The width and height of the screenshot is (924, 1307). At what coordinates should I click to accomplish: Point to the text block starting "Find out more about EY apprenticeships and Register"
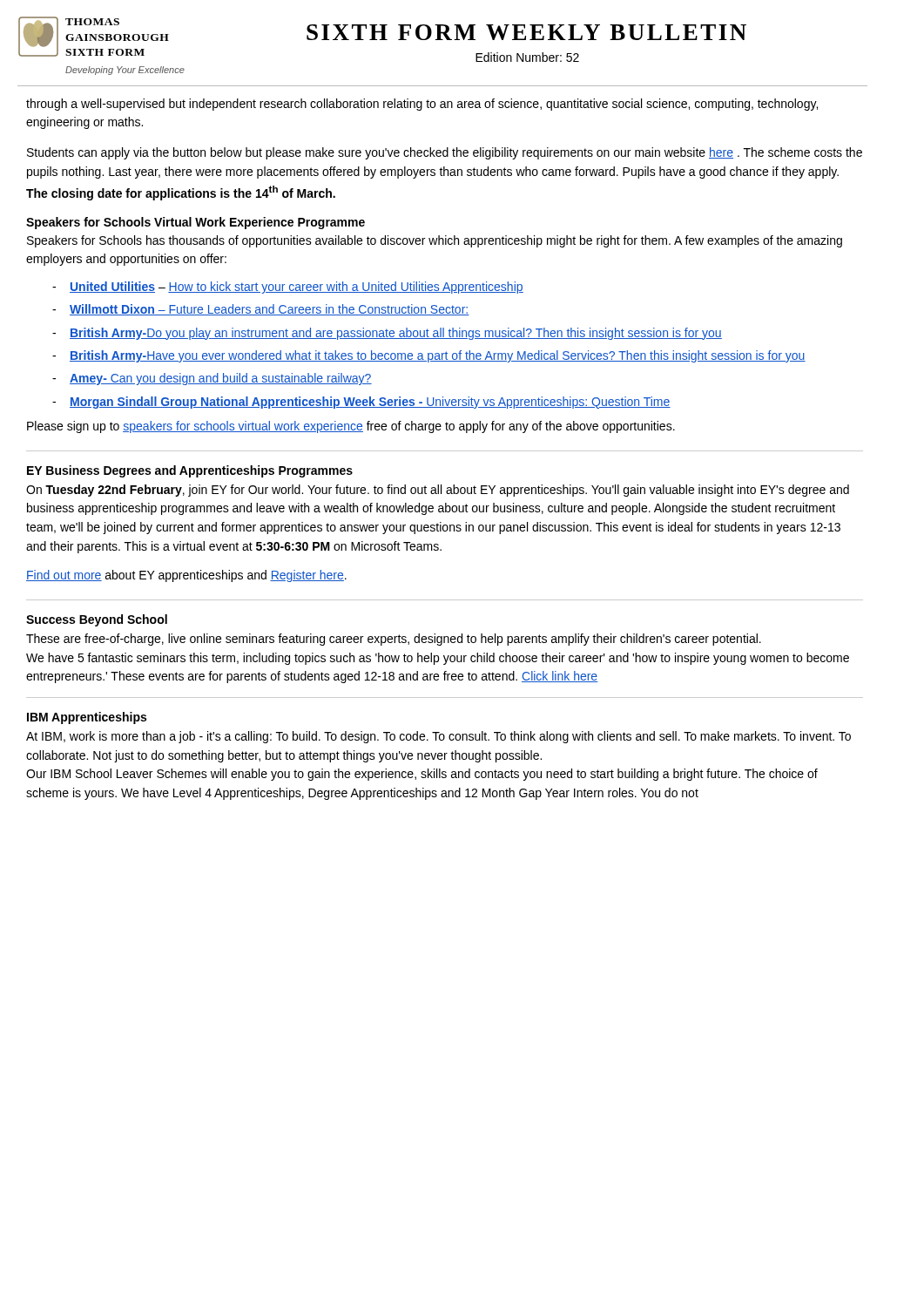click(x=187, y=575)
